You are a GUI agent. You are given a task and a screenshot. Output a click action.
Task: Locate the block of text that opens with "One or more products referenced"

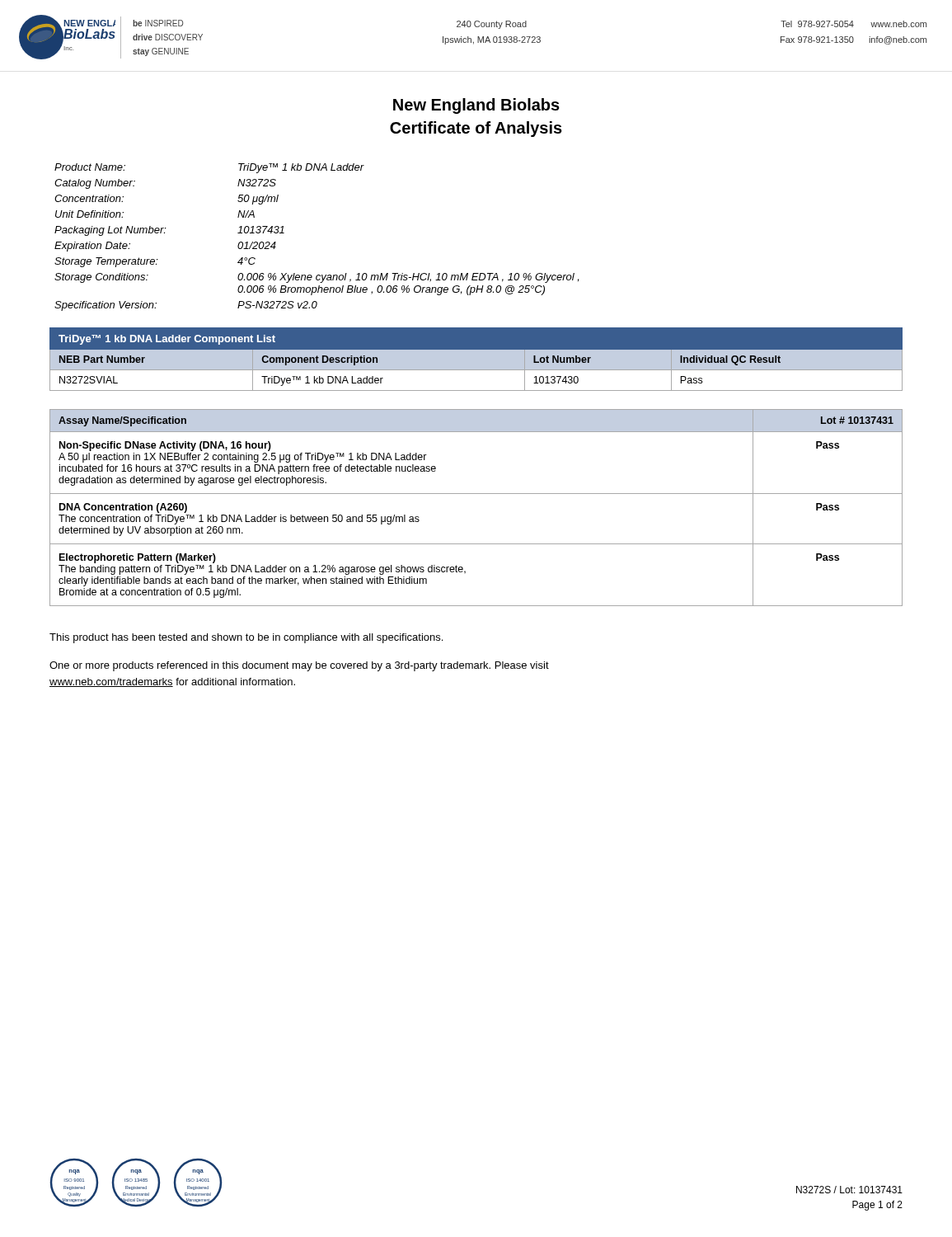pyautogui.click(x=299, y=674)
